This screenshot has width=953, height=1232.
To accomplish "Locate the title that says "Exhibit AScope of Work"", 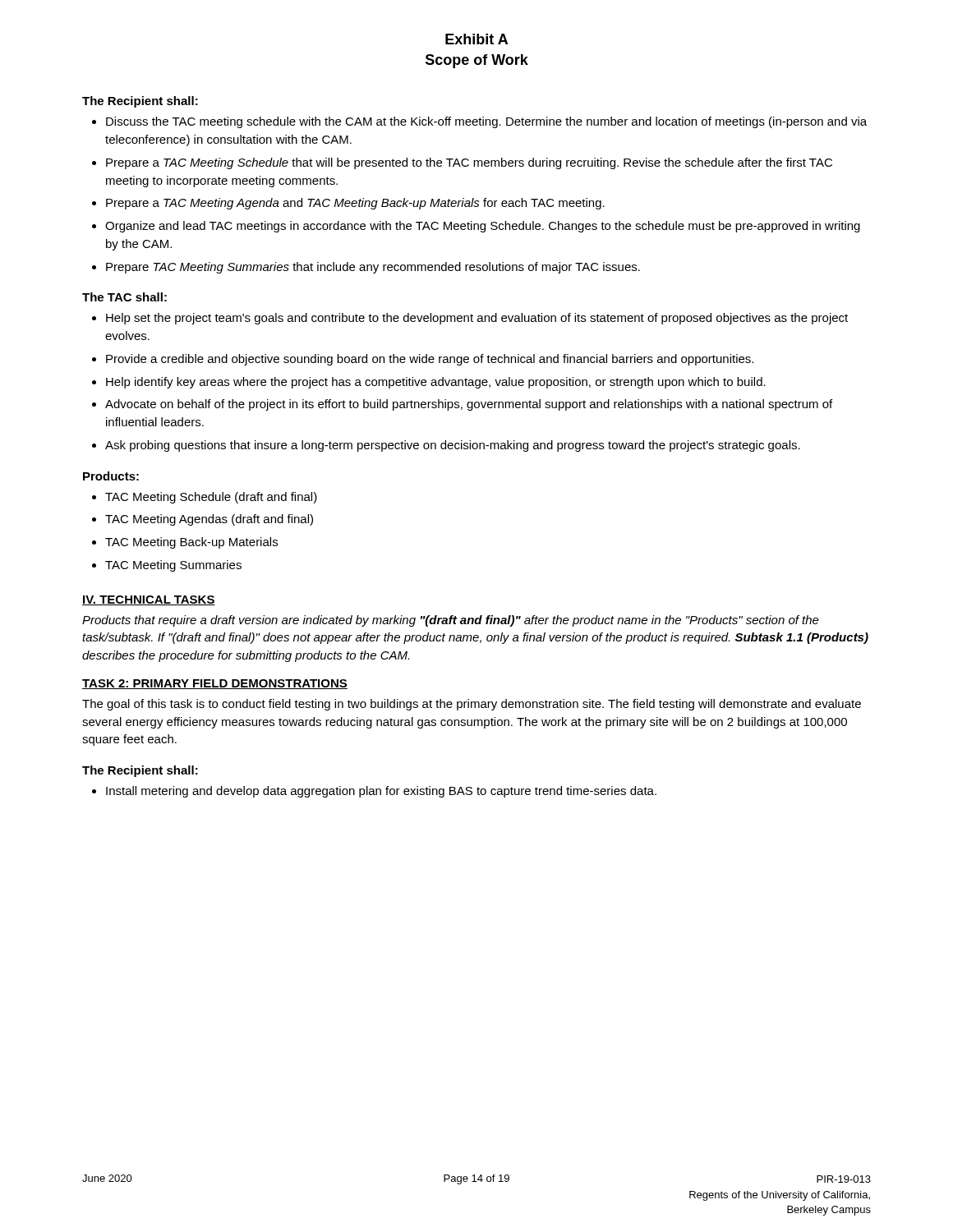I will (x=476, y=50).
